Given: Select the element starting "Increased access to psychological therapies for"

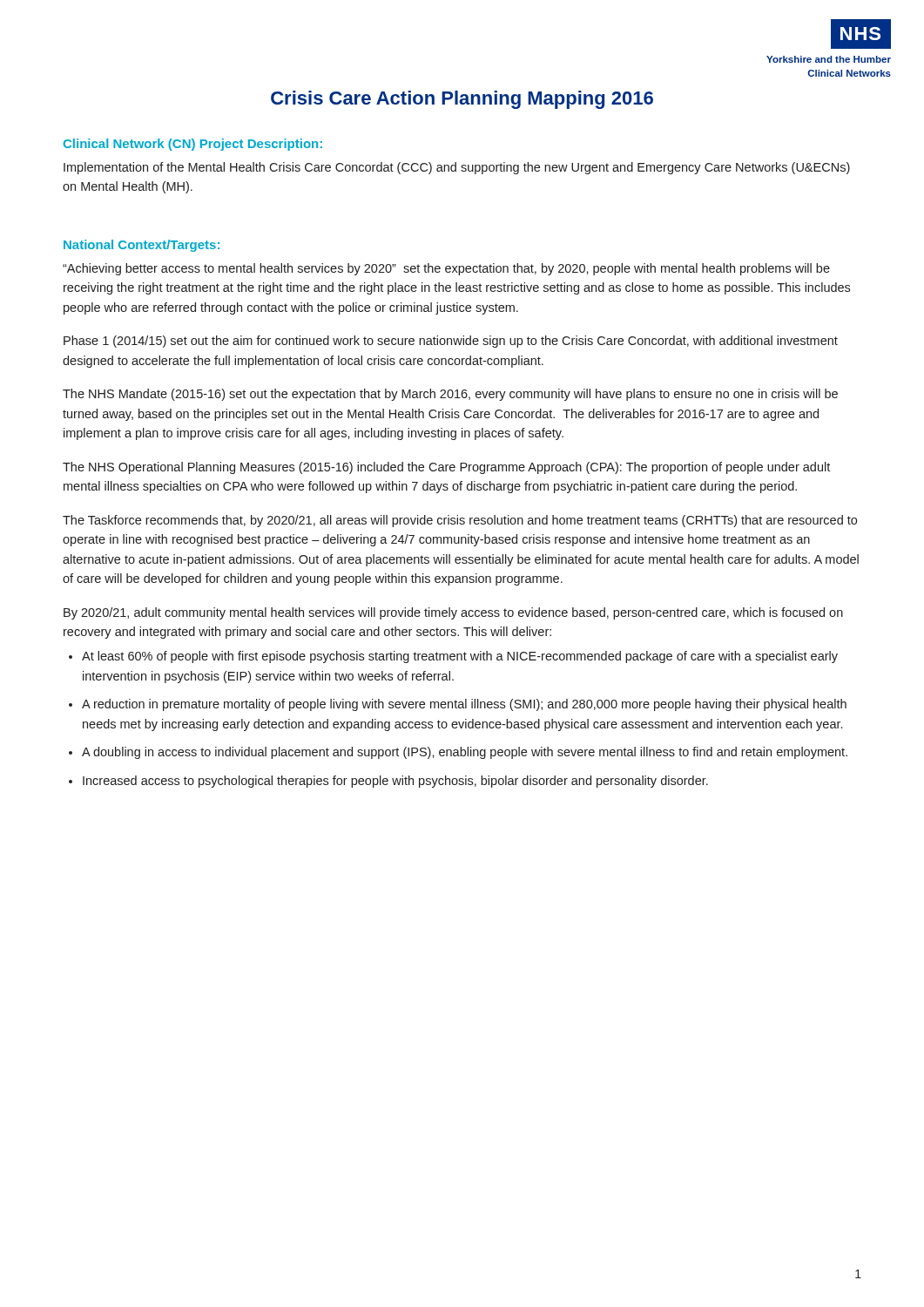Looking at the screenshot, I should coord(395,781).
